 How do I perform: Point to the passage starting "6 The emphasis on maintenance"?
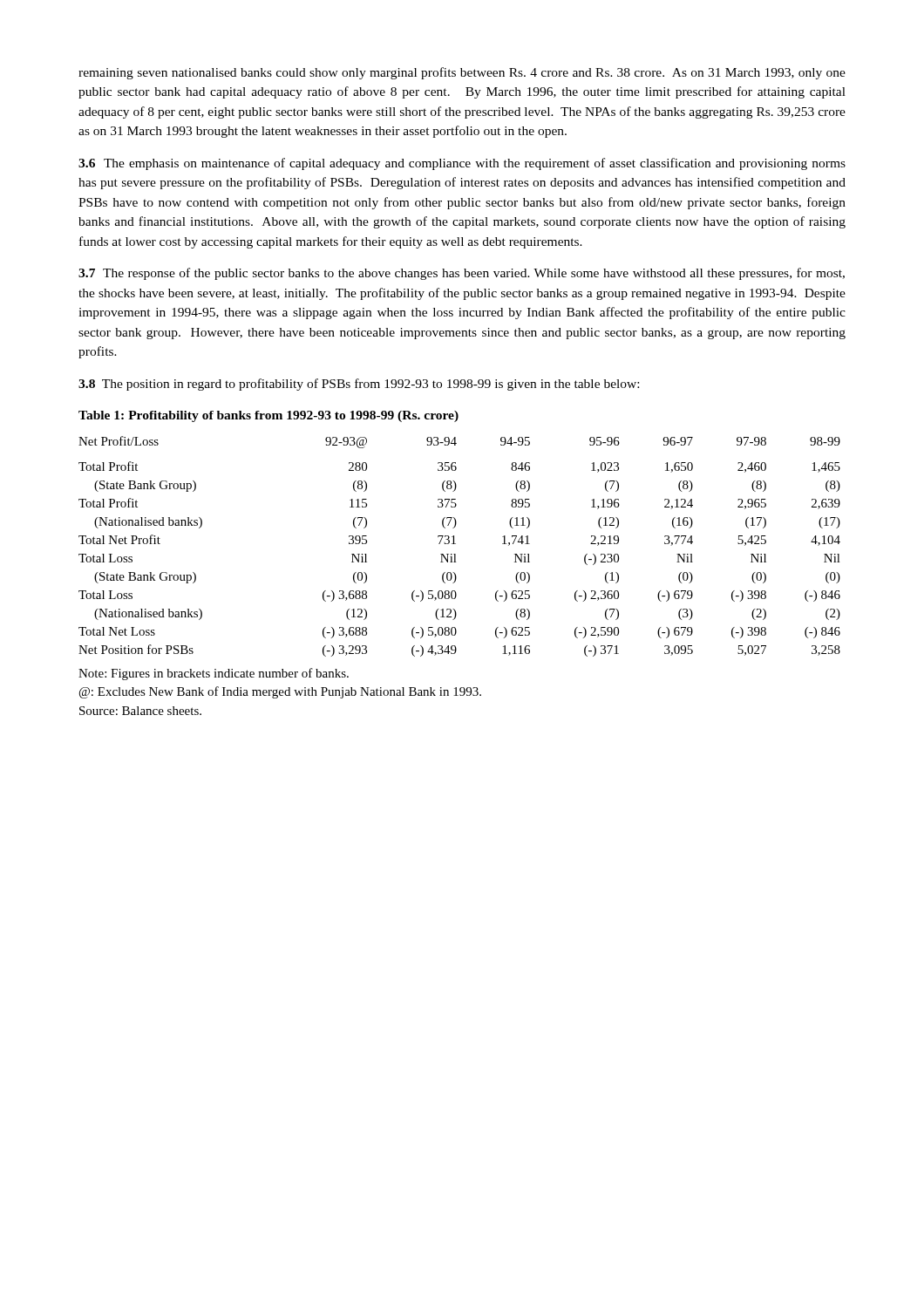[462, 202]
